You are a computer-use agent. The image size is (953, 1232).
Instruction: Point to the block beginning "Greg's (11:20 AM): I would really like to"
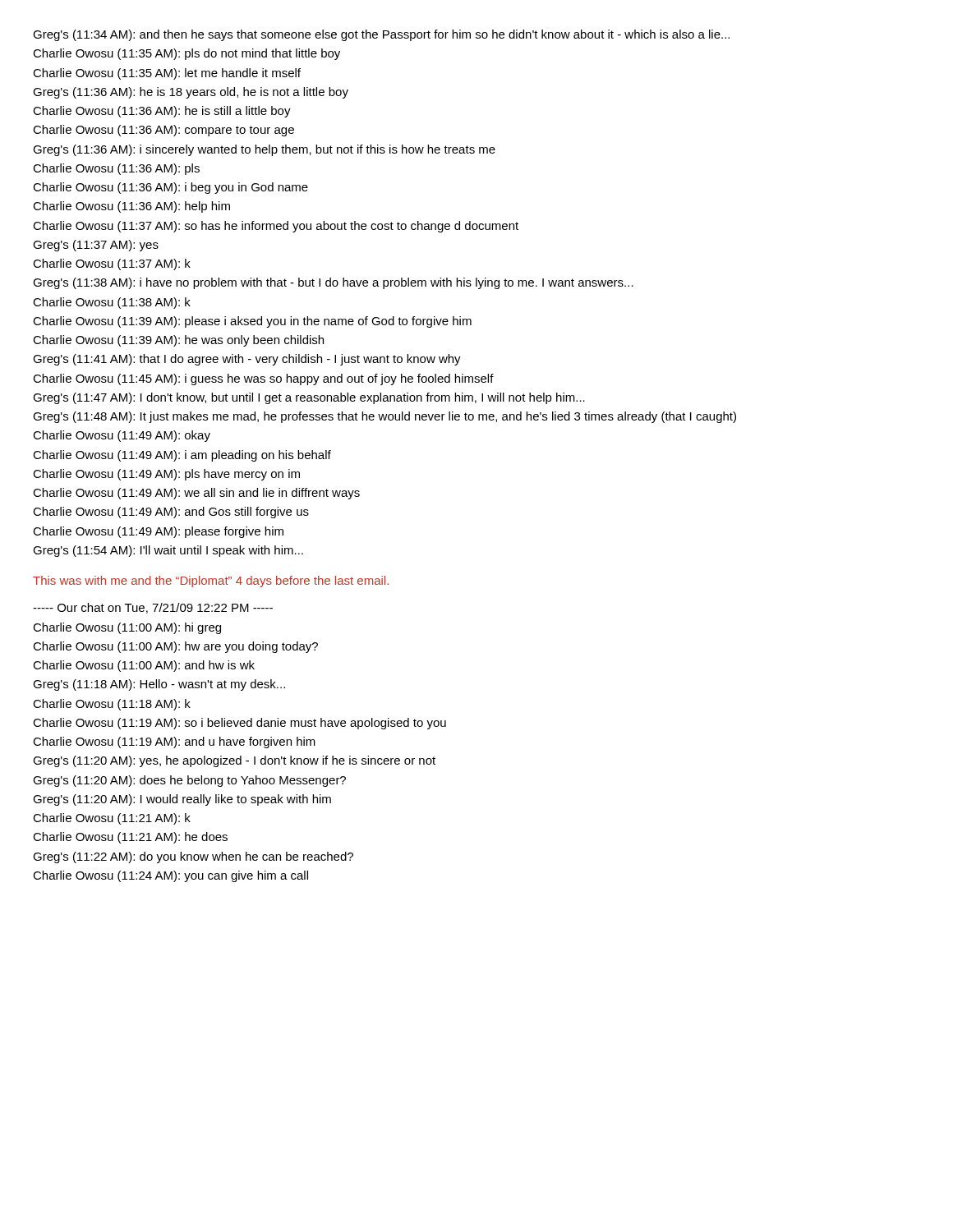pyautogui.click(x=182, y=799)
